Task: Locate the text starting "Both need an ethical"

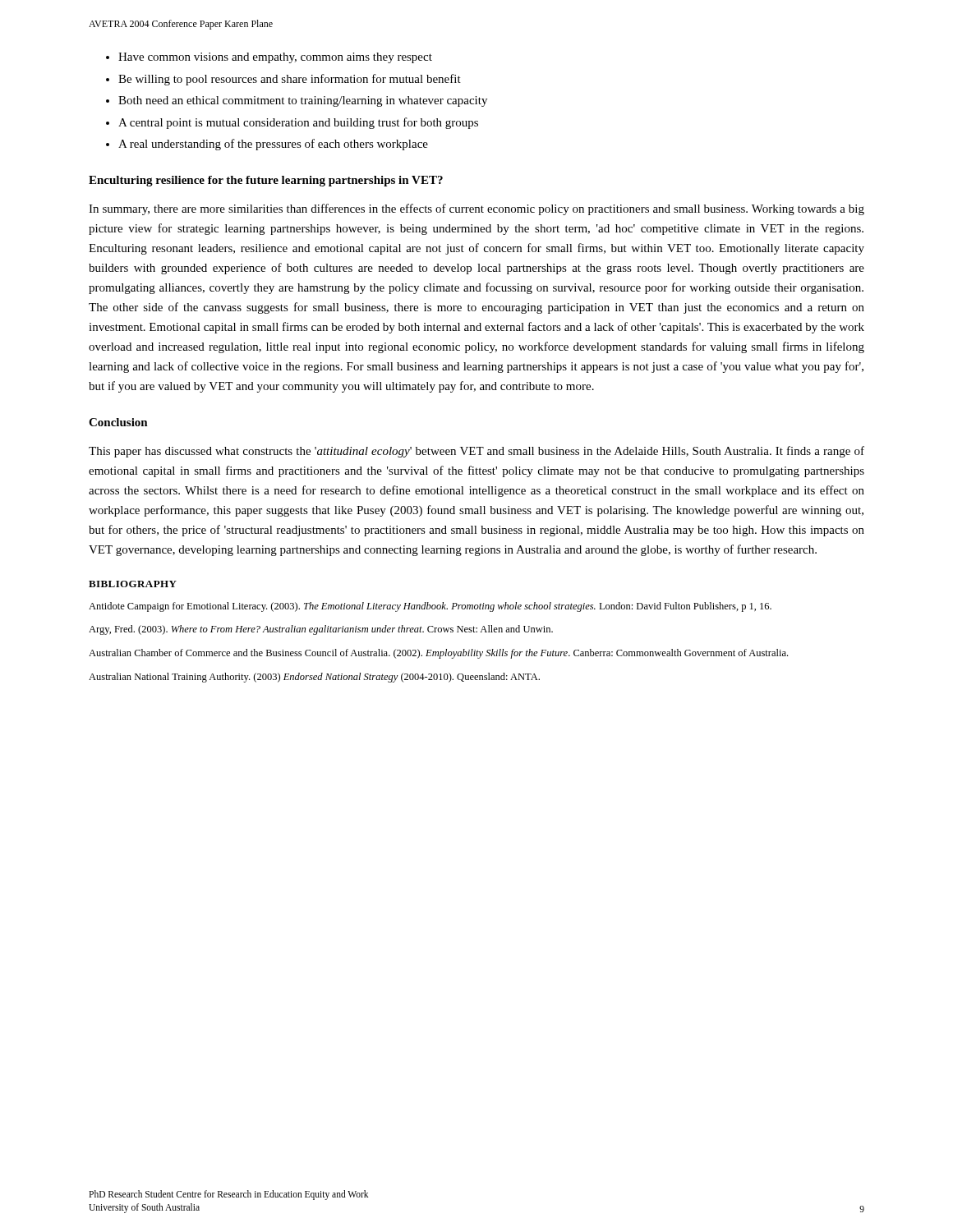Action: click(303, 100)
